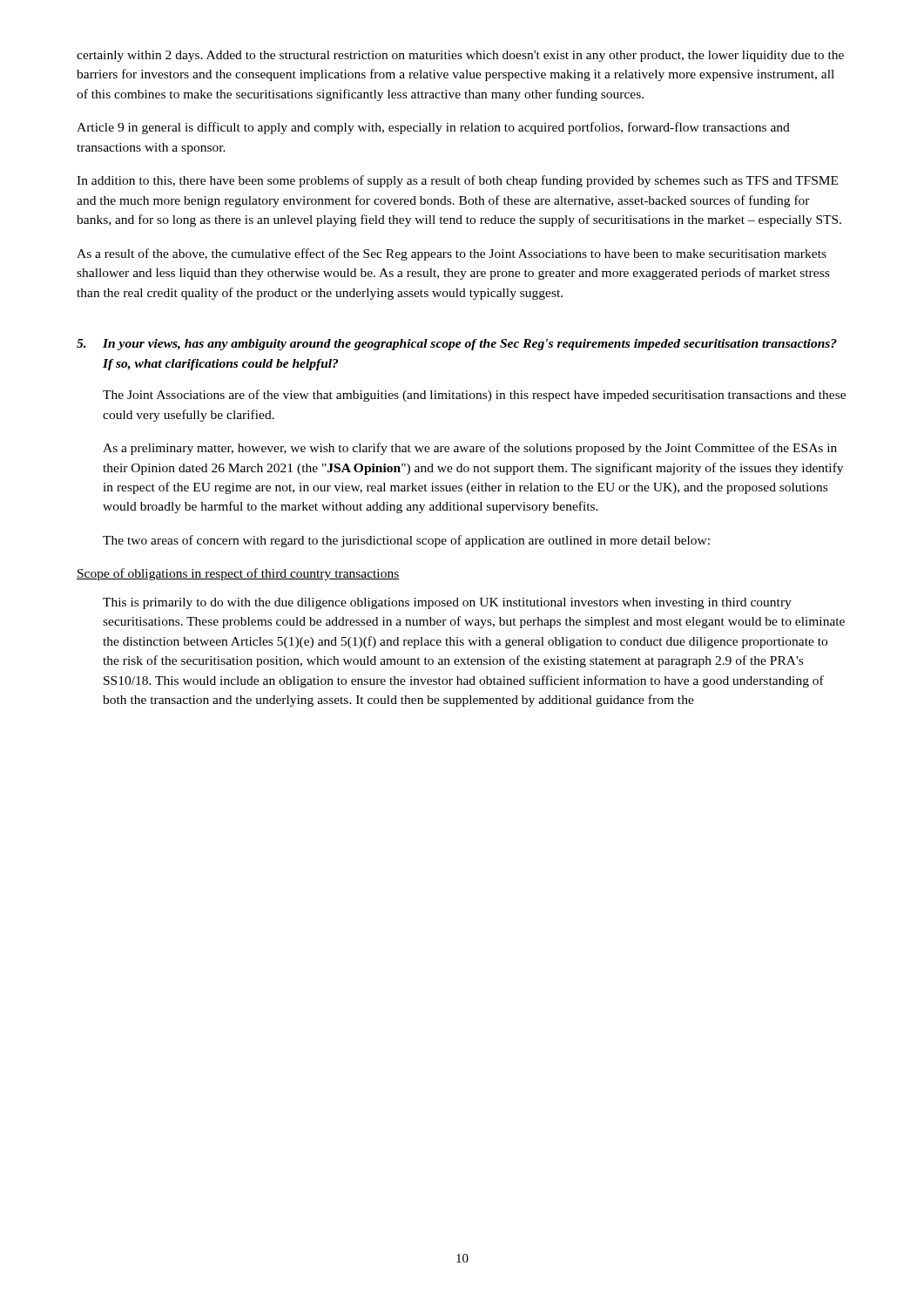This screenshot has height=1307, width=924.
Task: Point to the block beginning "Article 9 in general is difficult"
Action: (x=433, y=137)
